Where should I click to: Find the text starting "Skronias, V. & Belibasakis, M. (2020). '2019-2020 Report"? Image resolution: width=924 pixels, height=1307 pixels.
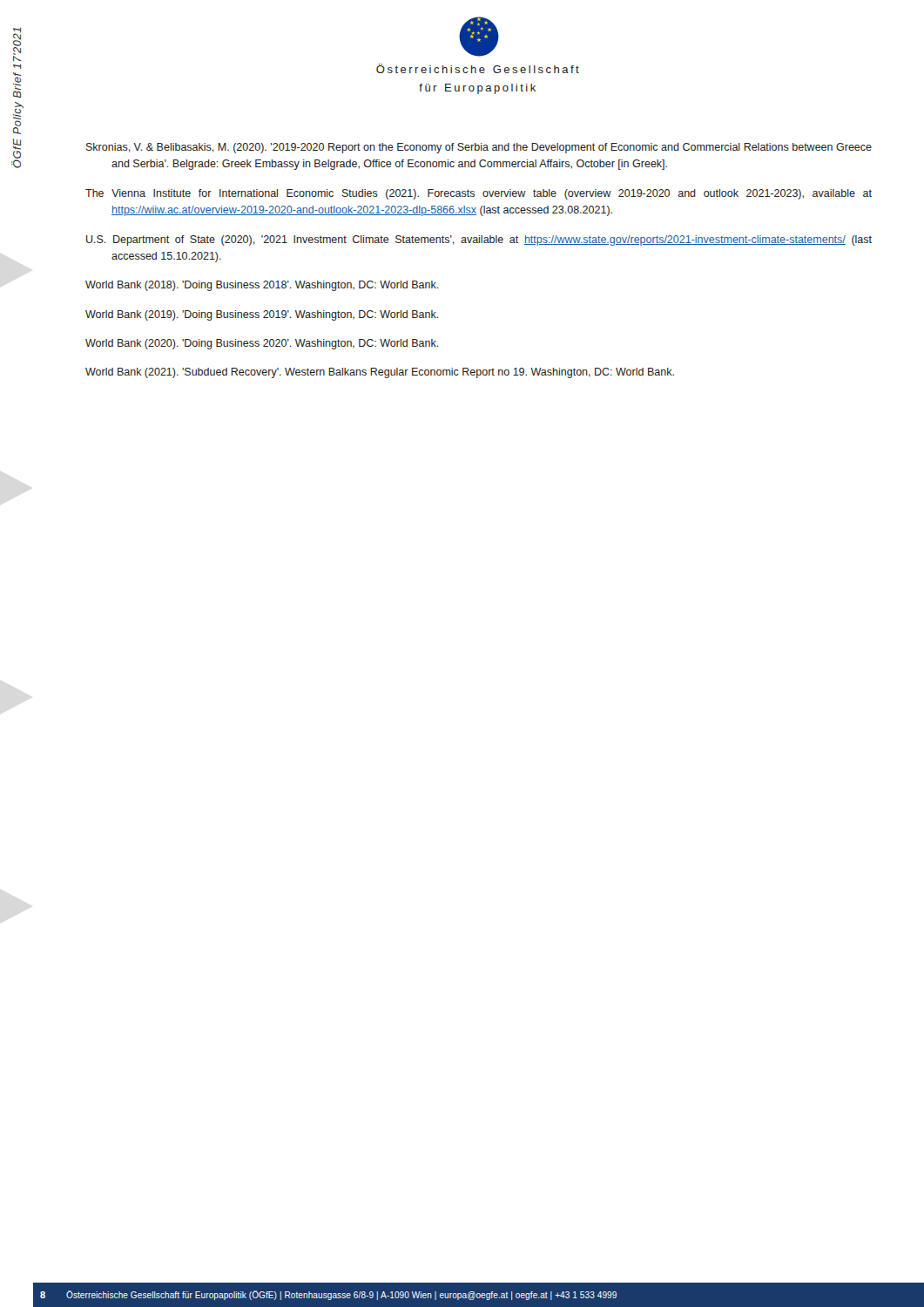(479, 156)
